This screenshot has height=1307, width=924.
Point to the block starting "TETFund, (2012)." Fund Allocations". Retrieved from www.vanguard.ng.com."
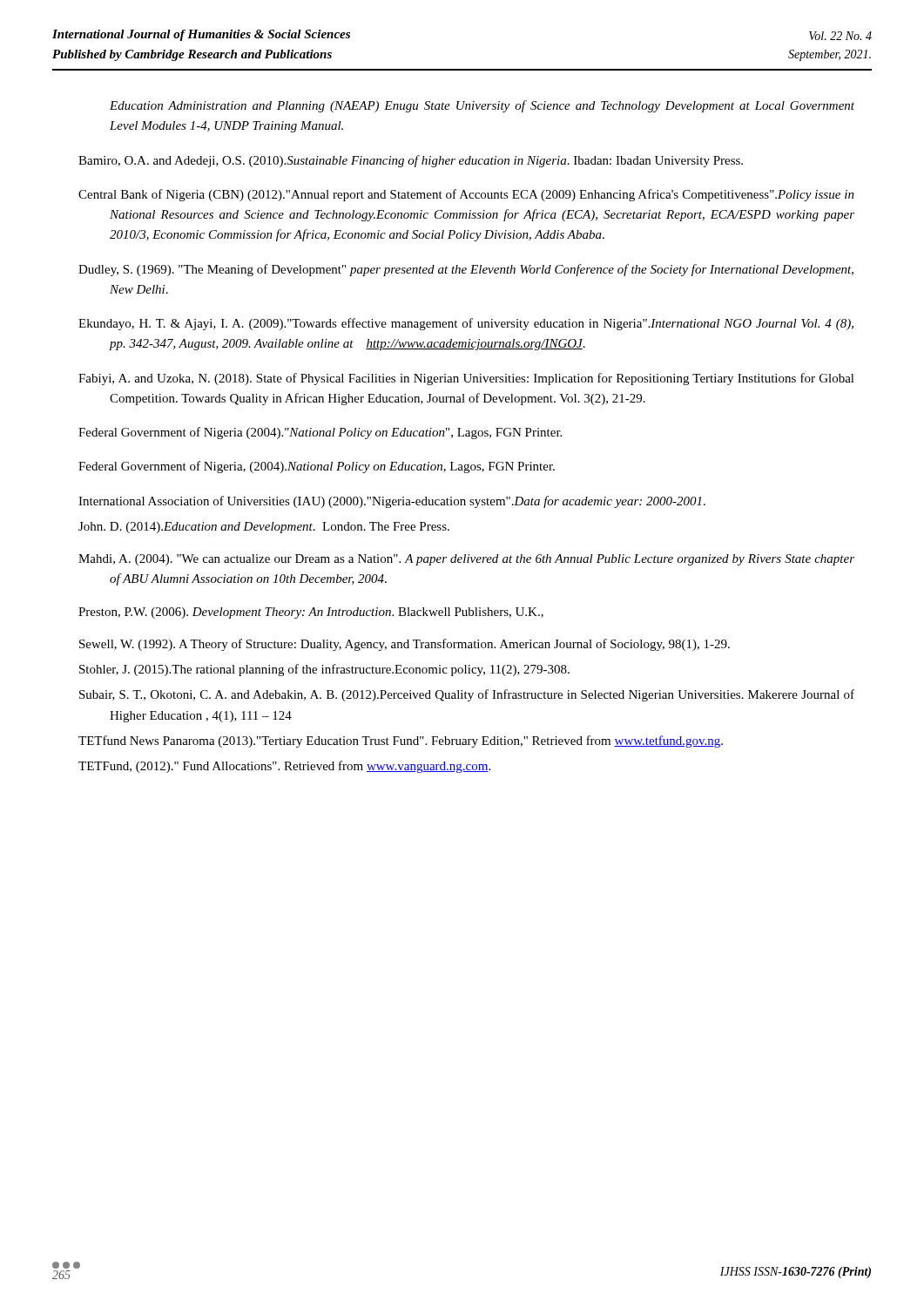[285, 766]
